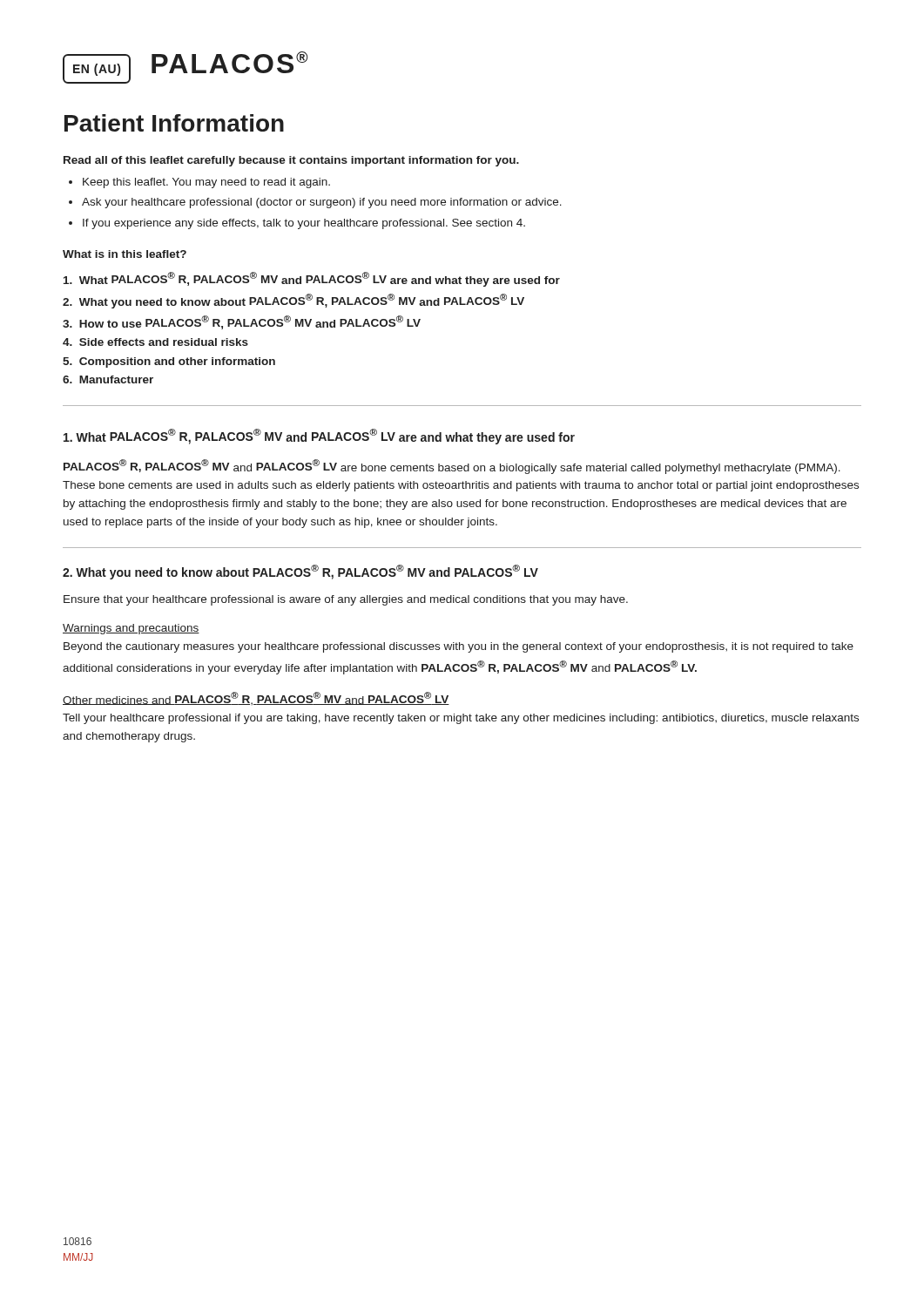This screenshot has height=1307, width=924.
Task: Select the text block starting "Ensure that your healthcare professional is"
Action: (x=462, y=600)
